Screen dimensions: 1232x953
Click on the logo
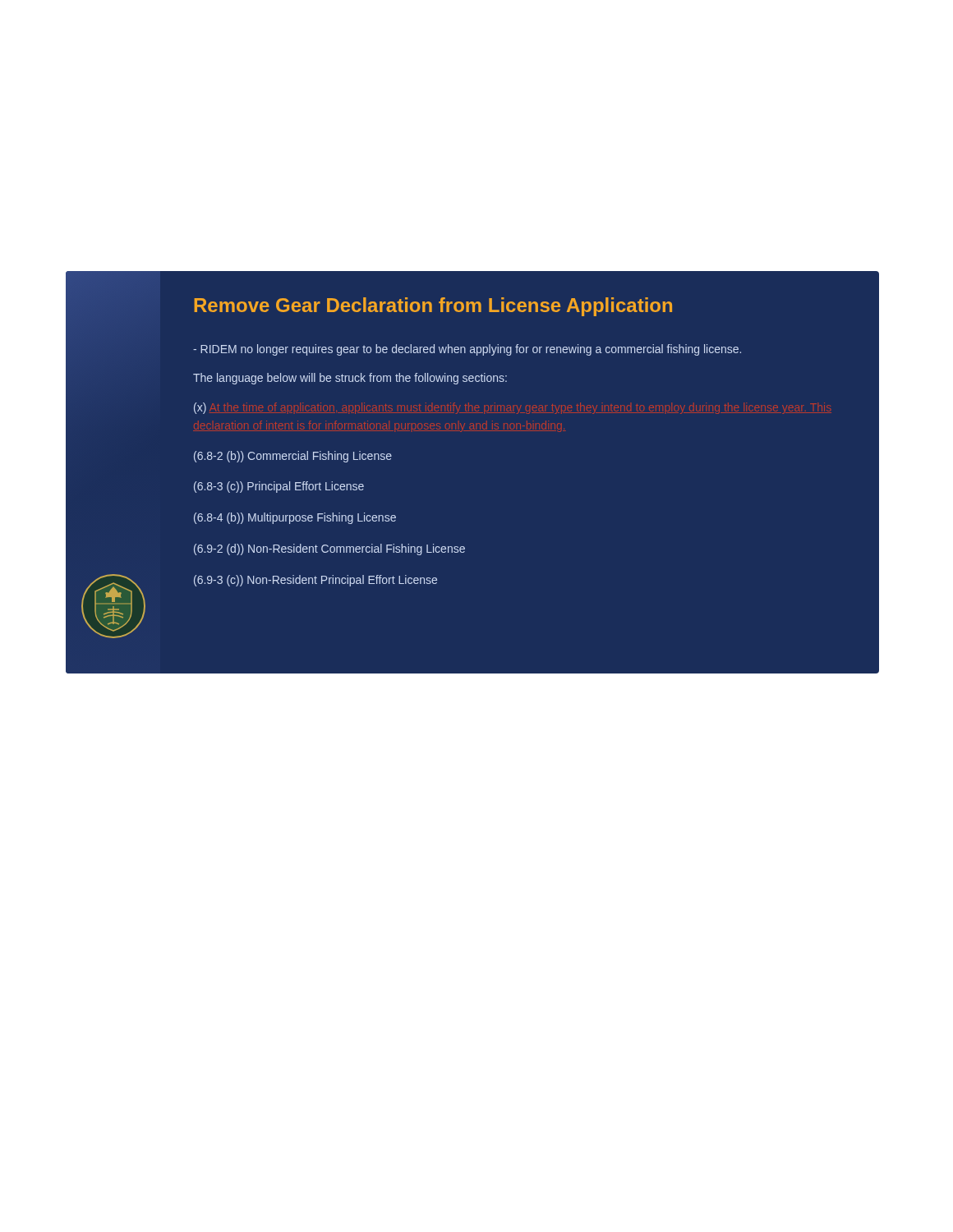(x=113, y=606)
